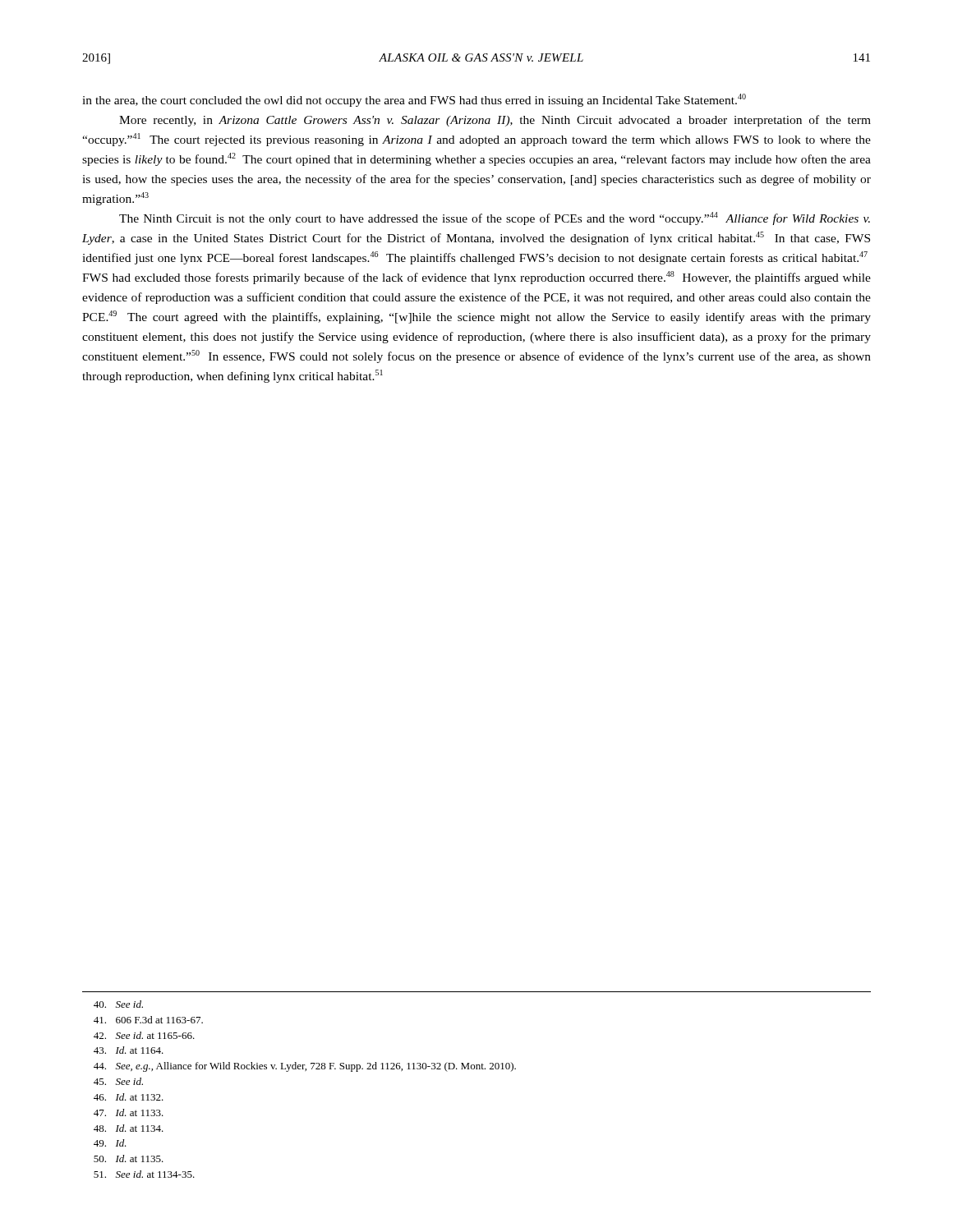Click on the text block starting "More recently, in"
953x1232 pixels.
pos(476,159)
